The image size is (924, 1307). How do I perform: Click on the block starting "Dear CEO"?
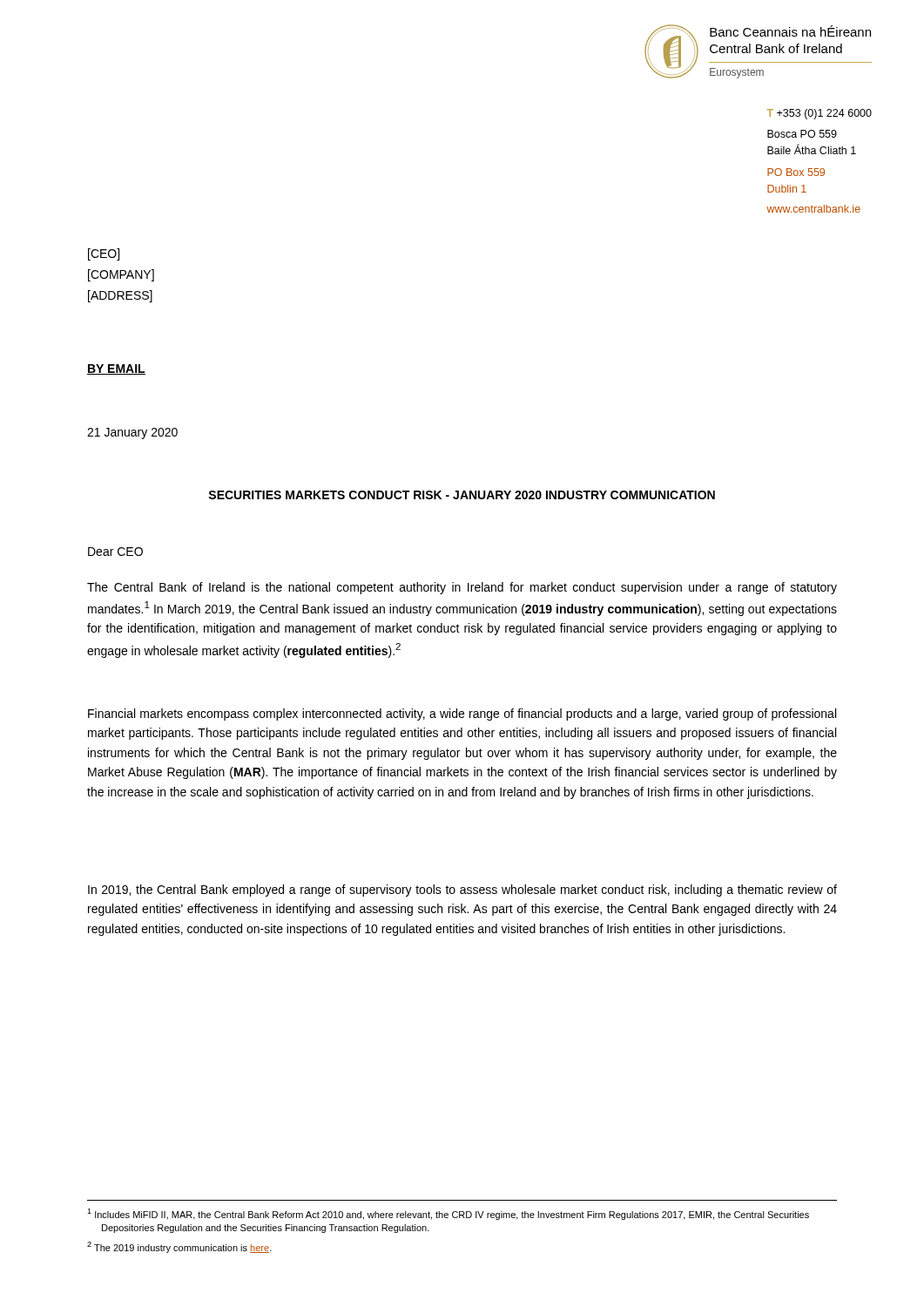[115, 552]
